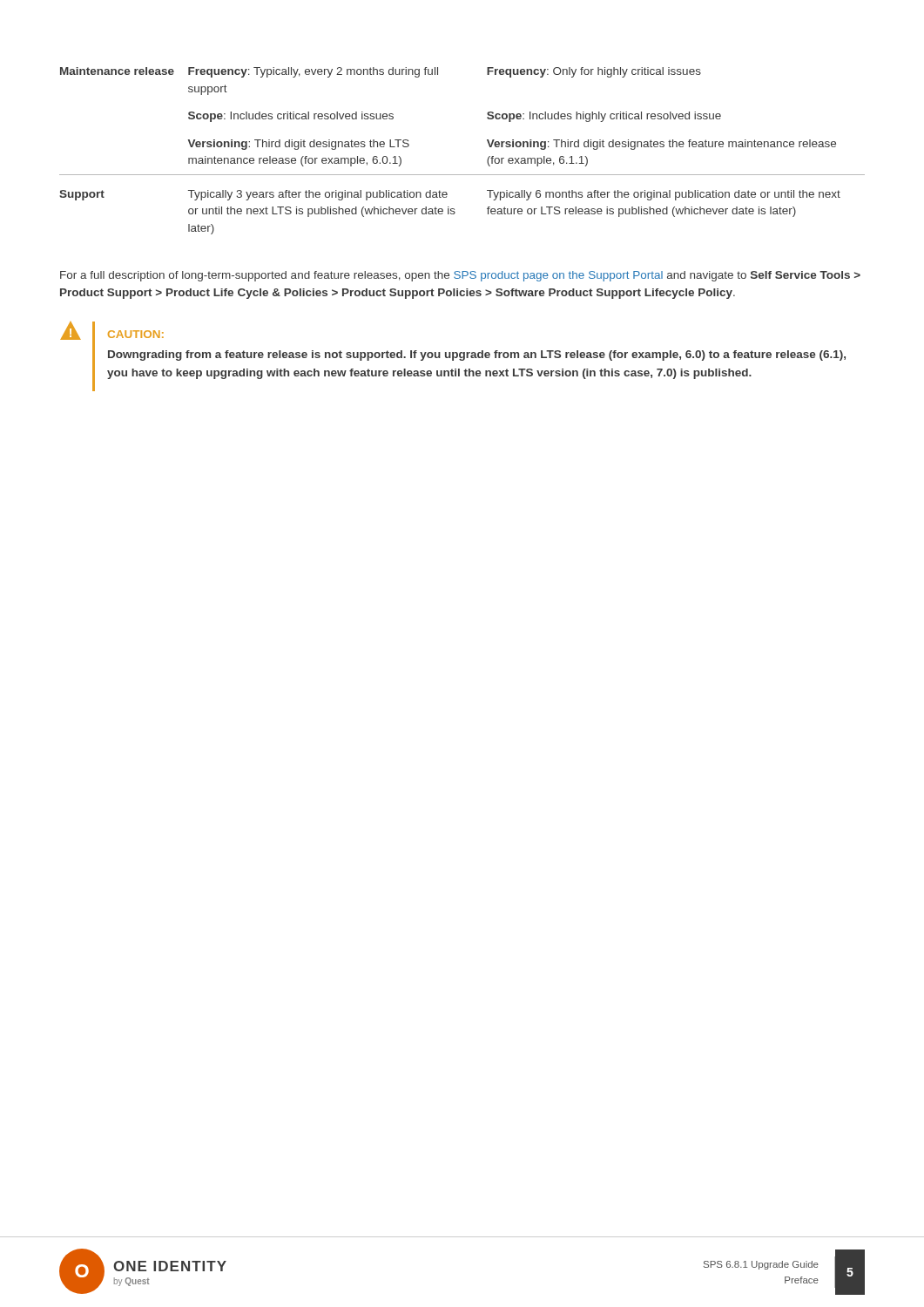Viewport: 924px width, 1307px height.
Task: Find the table that mentions "Frequency : Only"
Action: click(462, 147)
